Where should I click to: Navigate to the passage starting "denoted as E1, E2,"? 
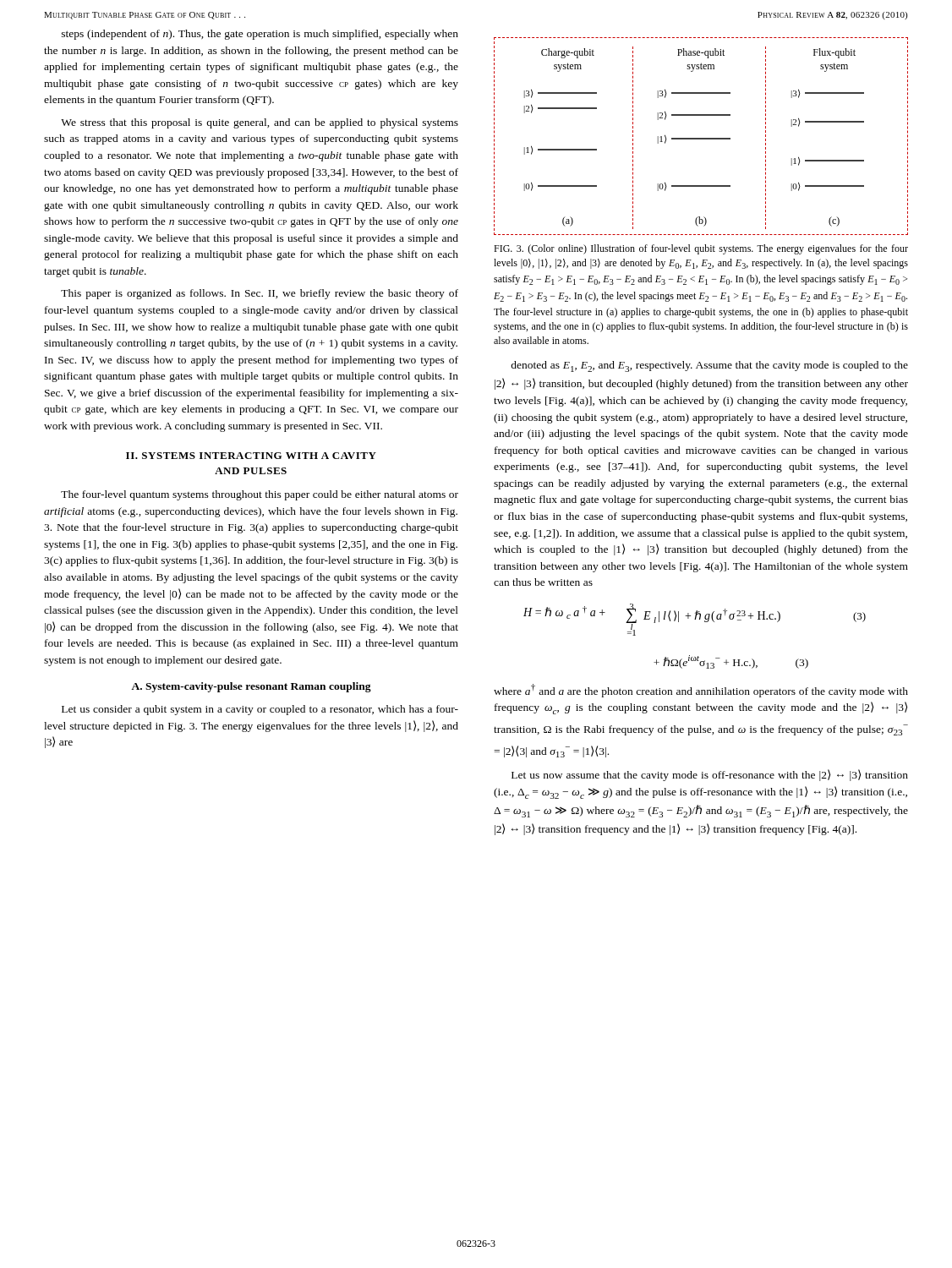701,474
